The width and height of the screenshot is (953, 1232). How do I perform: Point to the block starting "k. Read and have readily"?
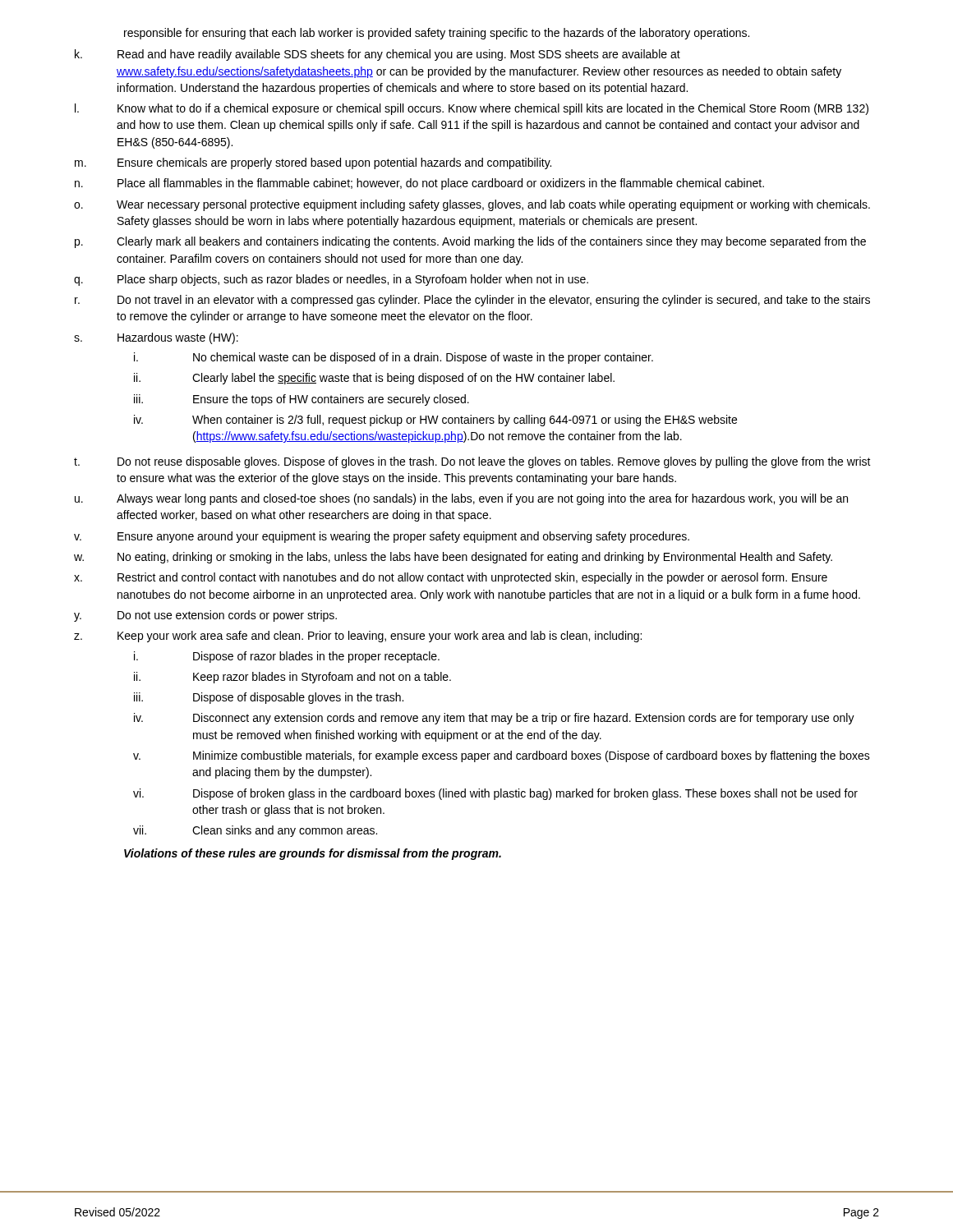[x=476, y=71]
